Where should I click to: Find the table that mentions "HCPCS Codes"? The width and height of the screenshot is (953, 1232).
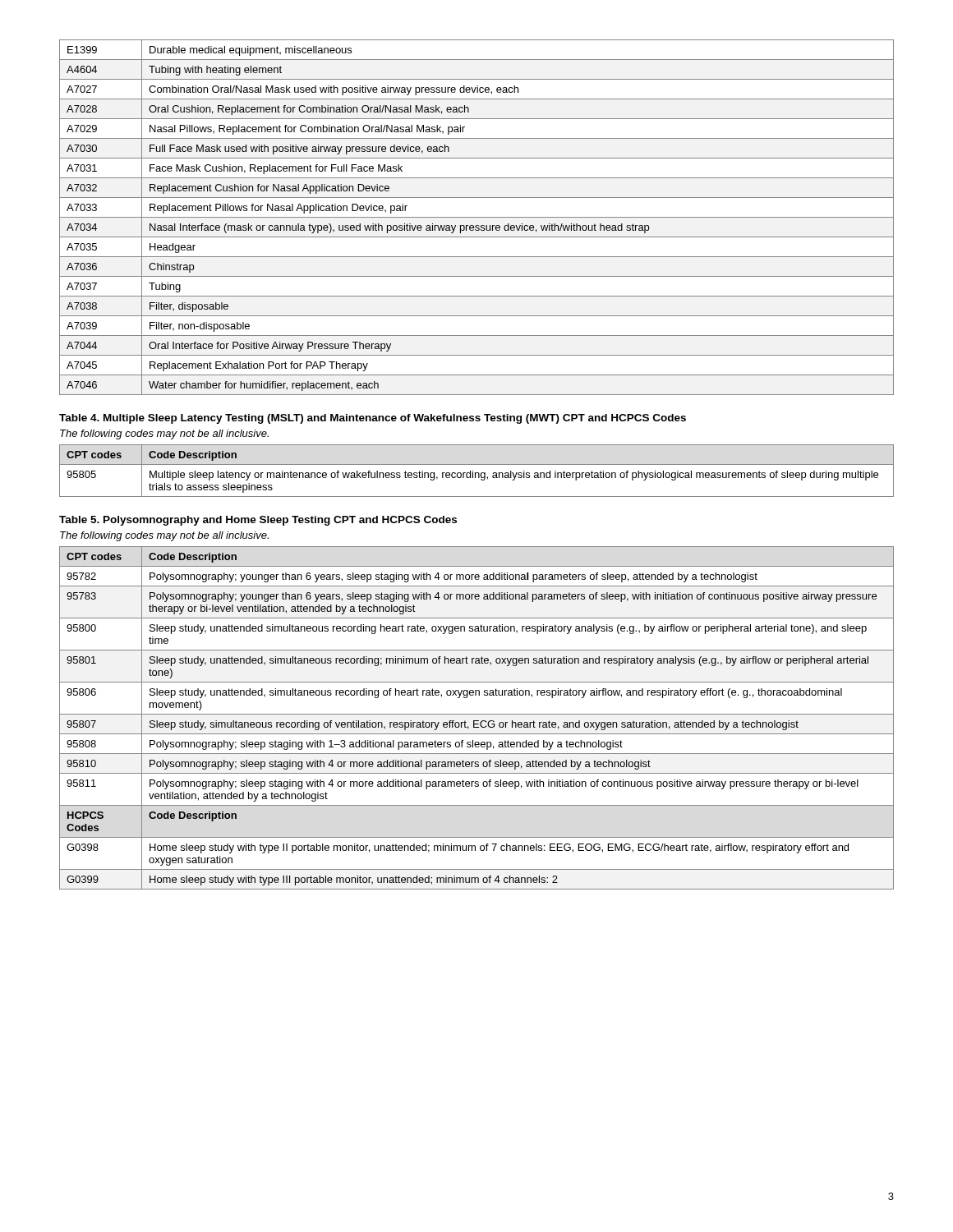[x=476, y=718]
